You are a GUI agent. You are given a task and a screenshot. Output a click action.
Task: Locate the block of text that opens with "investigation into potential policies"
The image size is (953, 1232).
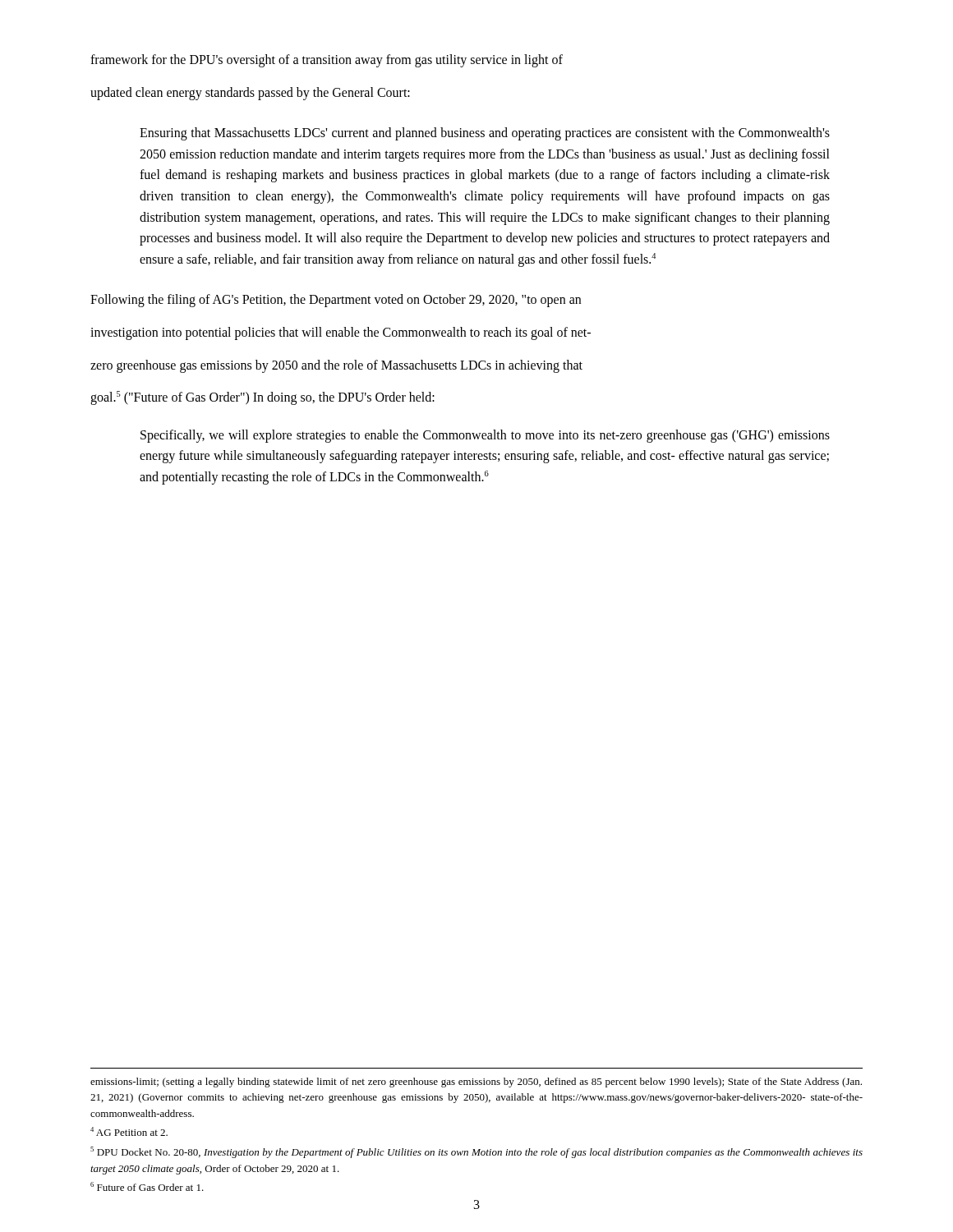341,332
